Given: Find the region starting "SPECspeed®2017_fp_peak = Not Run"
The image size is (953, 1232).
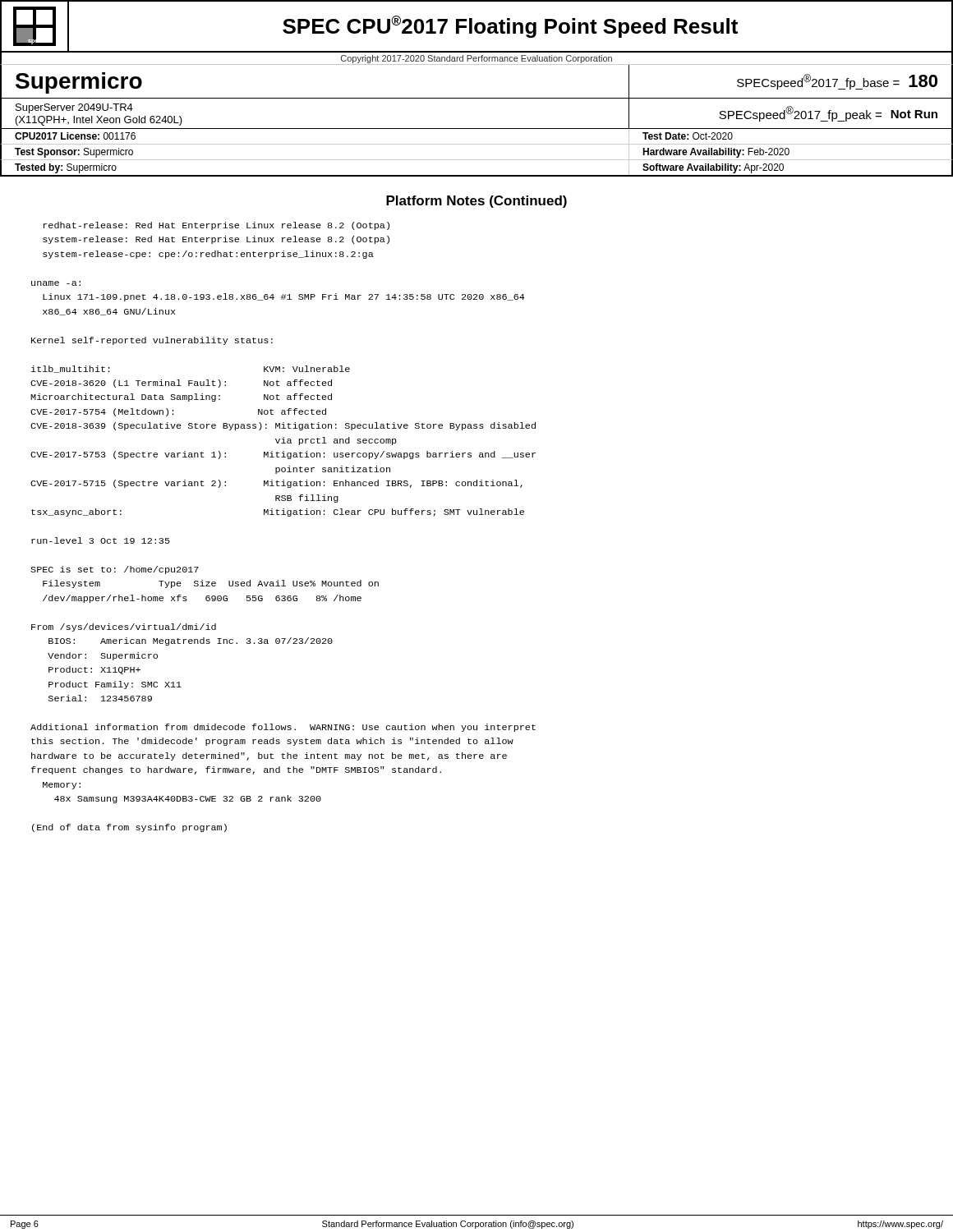Looking at the screenshot, I should click(828, 113).
